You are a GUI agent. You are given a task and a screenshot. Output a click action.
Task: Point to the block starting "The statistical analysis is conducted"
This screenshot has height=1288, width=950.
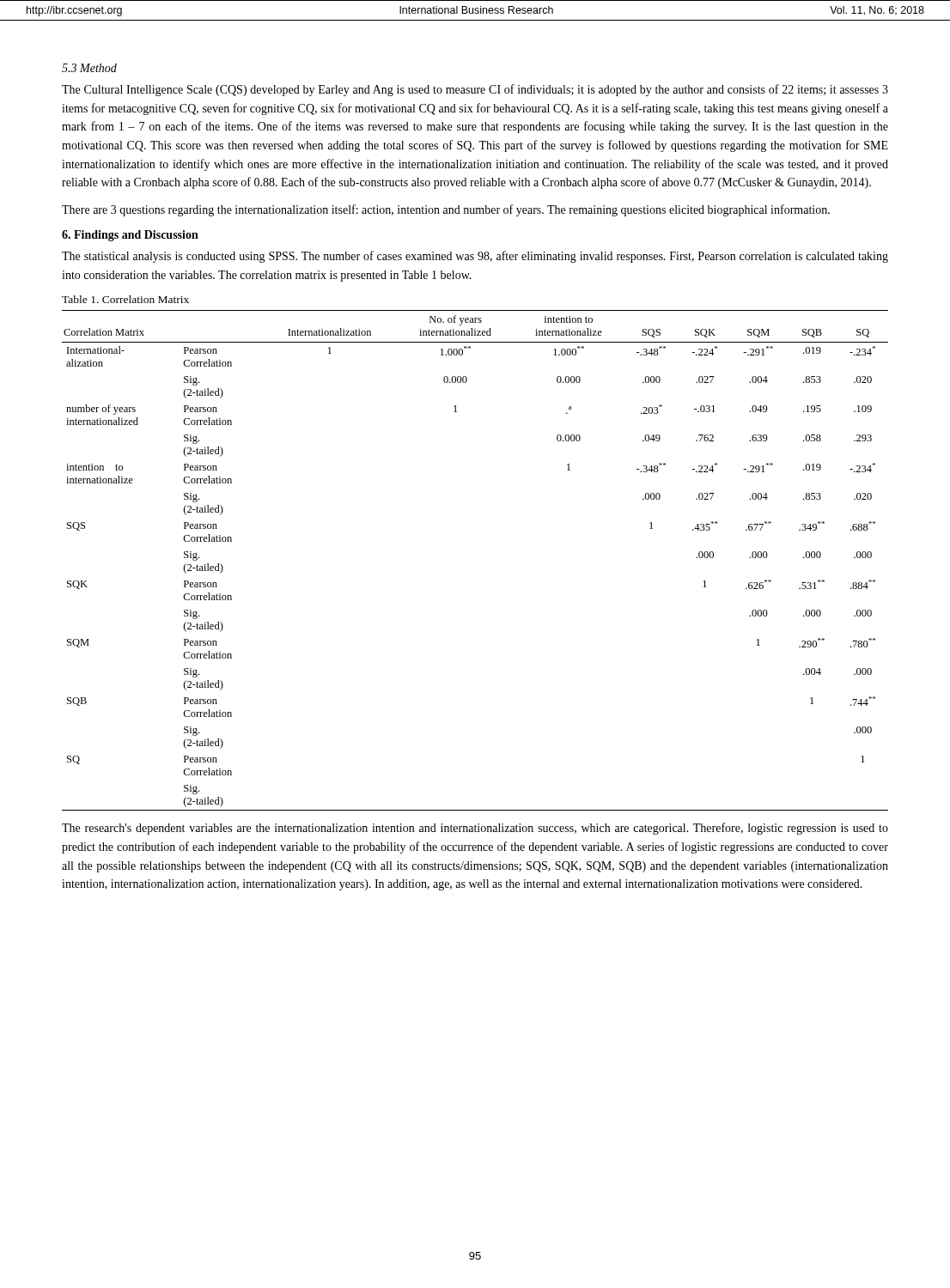point(475,266)
